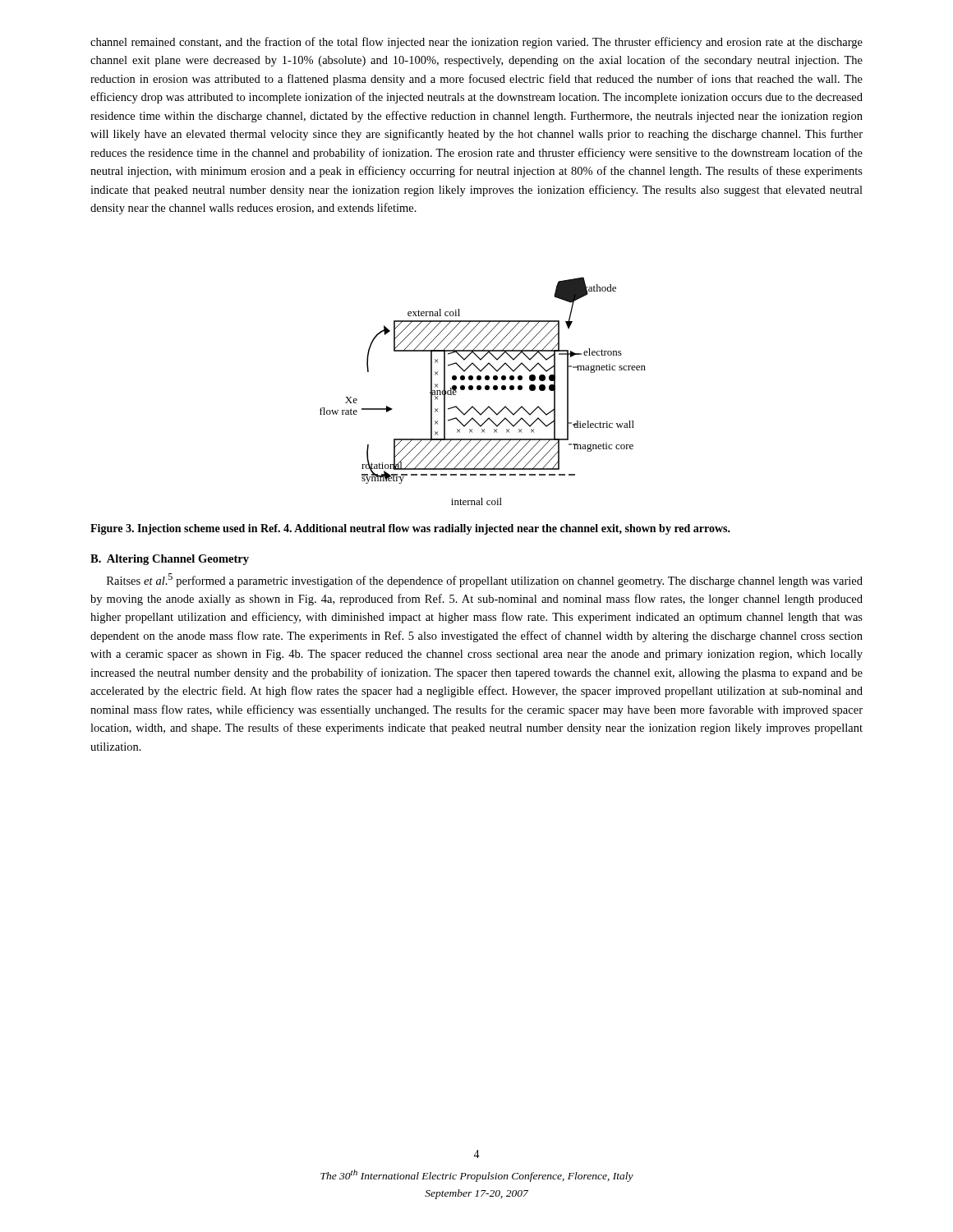953x1232 pixels.
Task: Point to the text starting "B. Altering Channel Geometry"
Action: pos(170,558)
